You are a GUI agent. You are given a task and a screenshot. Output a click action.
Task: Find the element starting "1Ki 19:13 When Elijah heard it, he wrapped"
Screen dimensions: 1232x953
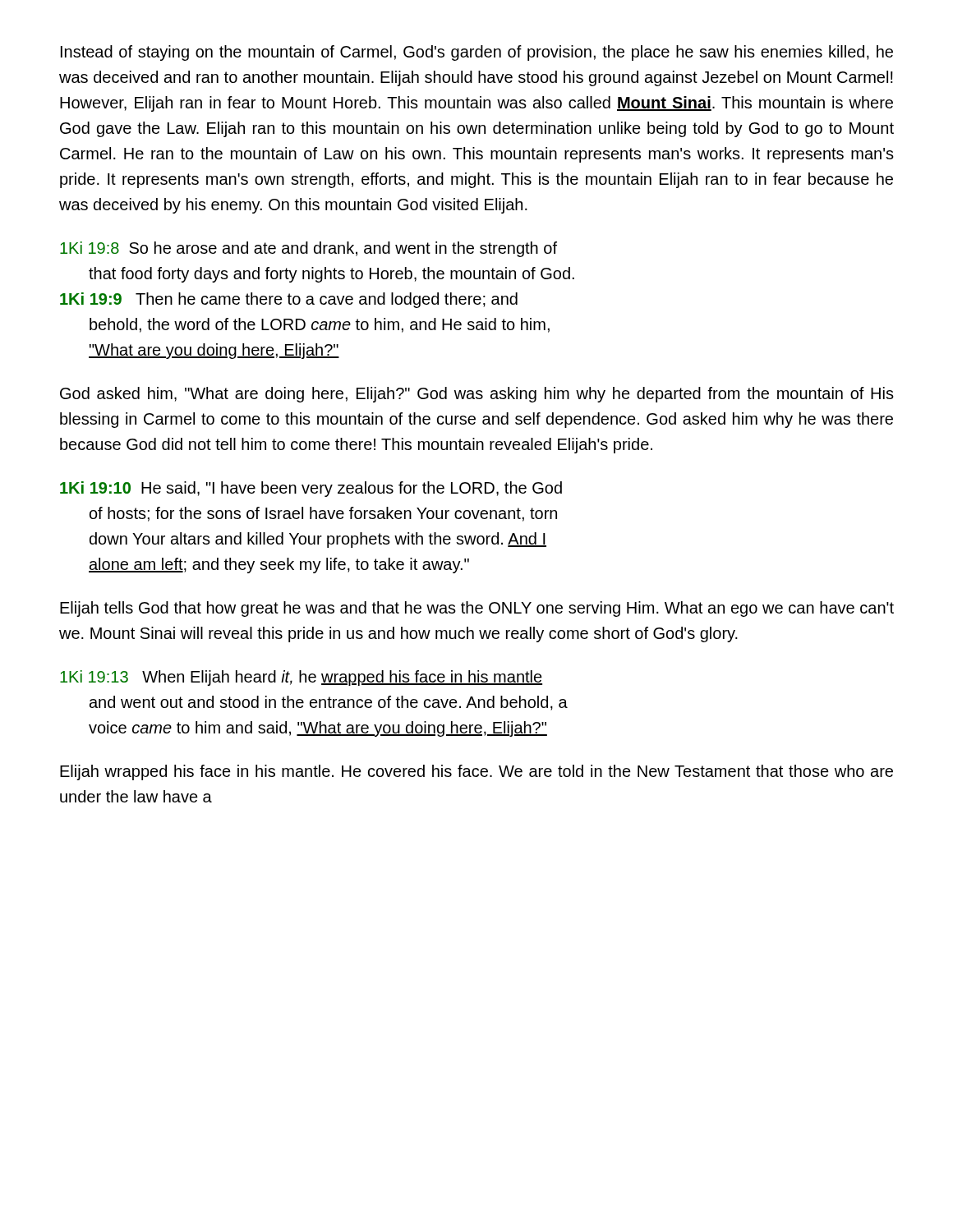point(476,703)
